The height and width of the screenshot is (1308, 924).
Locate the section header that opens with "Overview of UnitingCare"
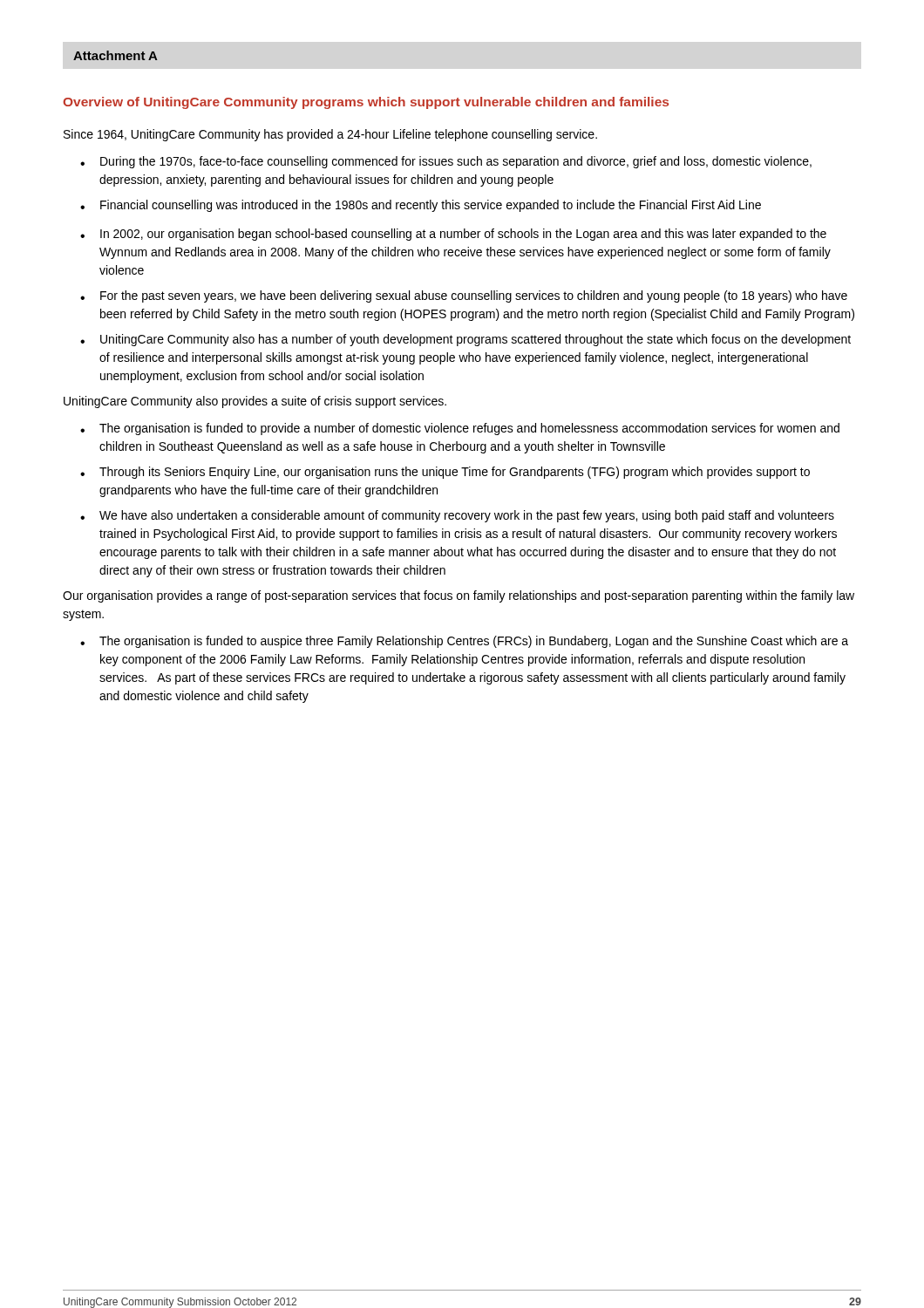(x=366, y=102)
